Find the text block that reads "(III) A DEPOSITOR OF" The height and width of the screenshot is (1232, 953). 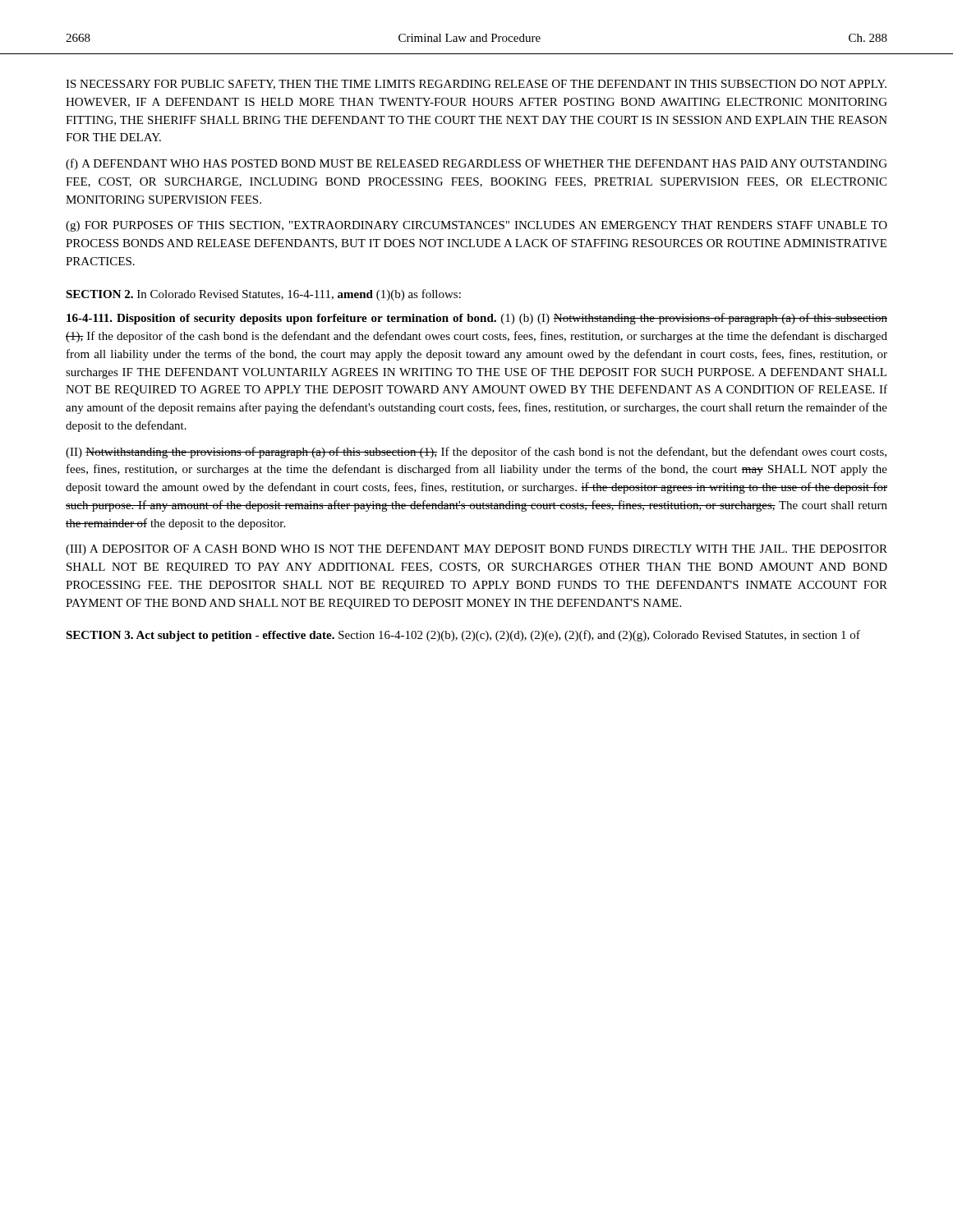click(x=476, y=576)
